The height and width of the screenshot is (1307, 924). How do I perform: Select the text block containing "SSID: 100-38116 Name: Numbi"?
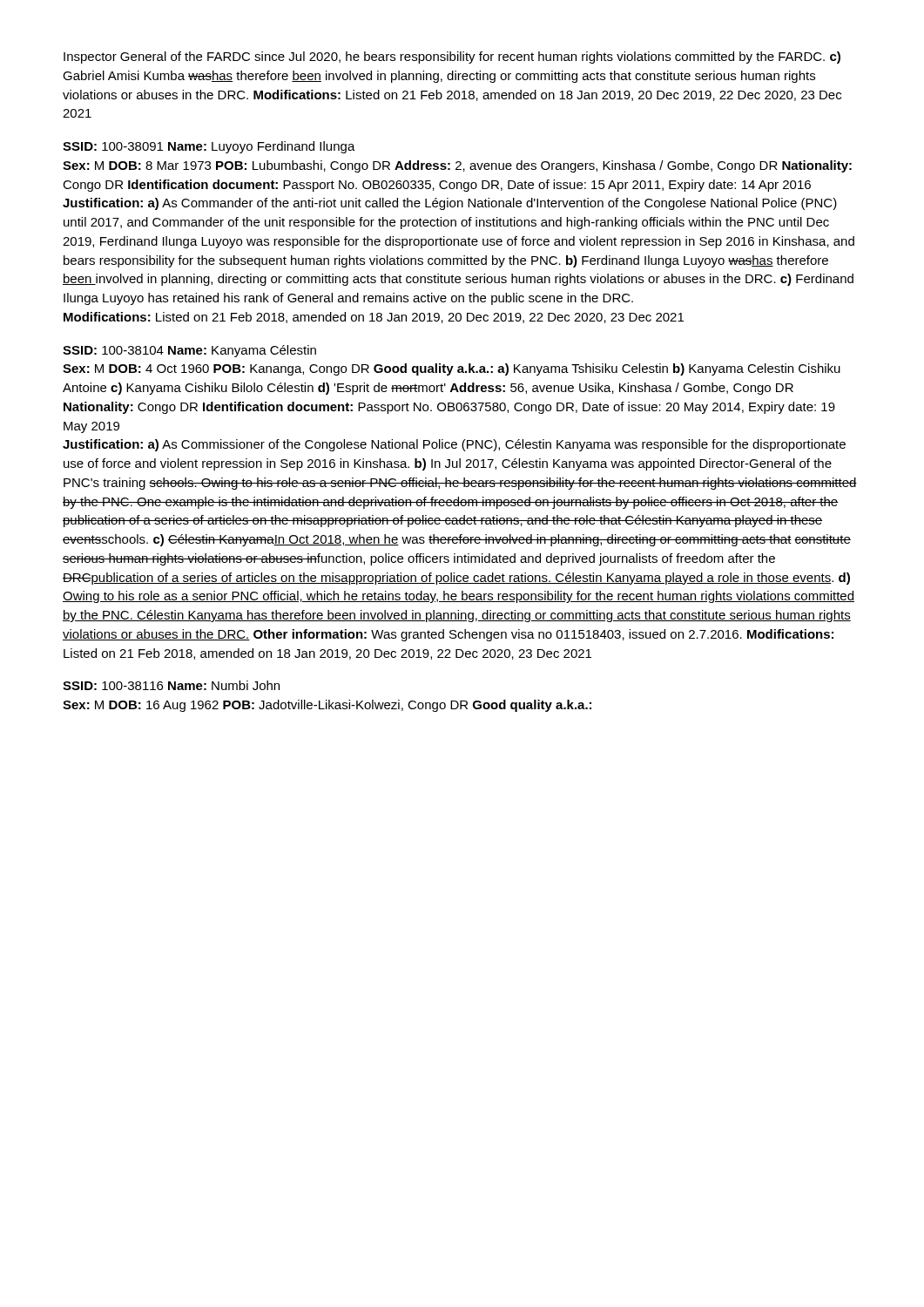point(462,695)
